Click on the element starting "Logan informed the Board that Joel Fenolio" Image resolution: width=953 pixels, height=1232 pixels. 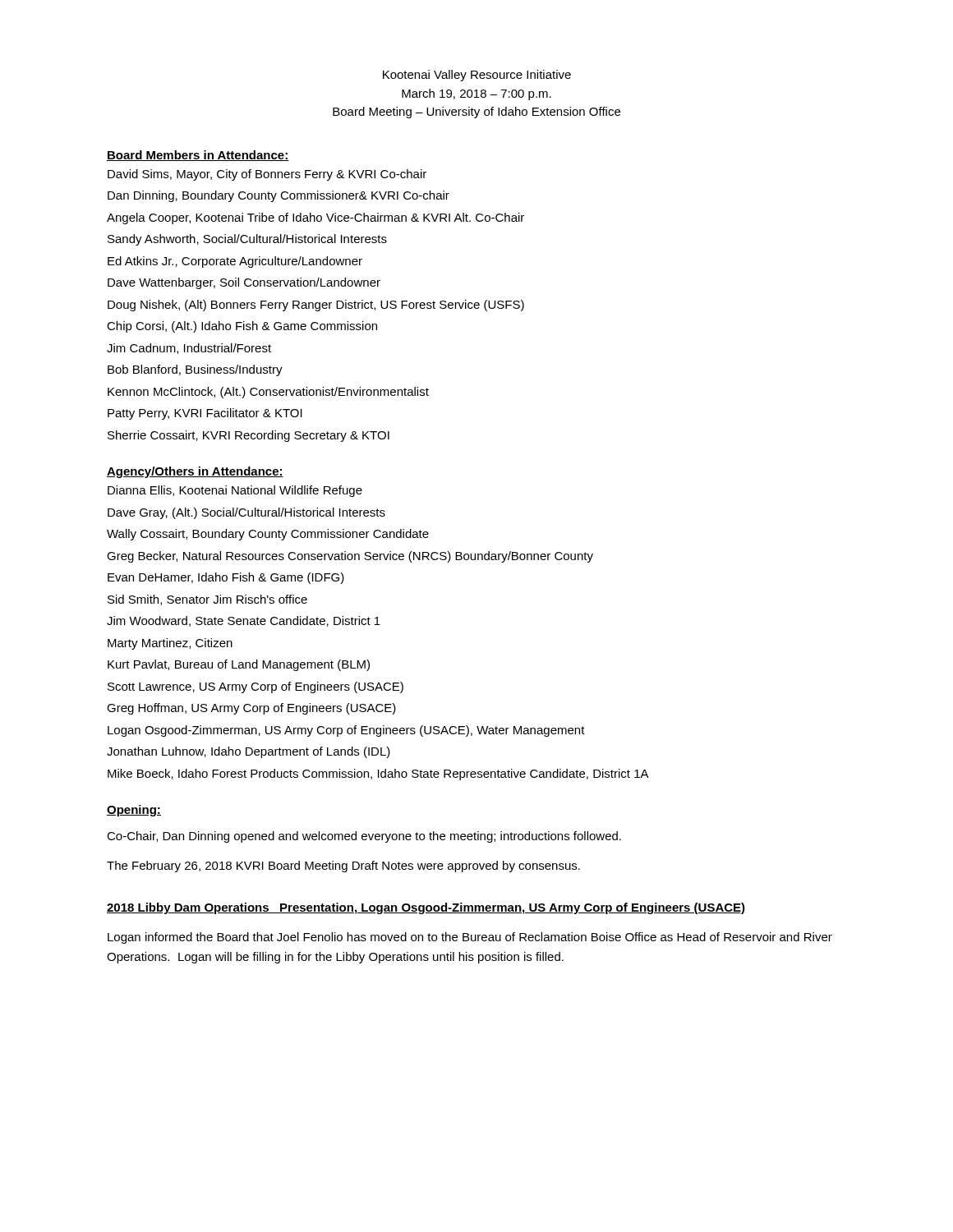[x=476, y=947]
